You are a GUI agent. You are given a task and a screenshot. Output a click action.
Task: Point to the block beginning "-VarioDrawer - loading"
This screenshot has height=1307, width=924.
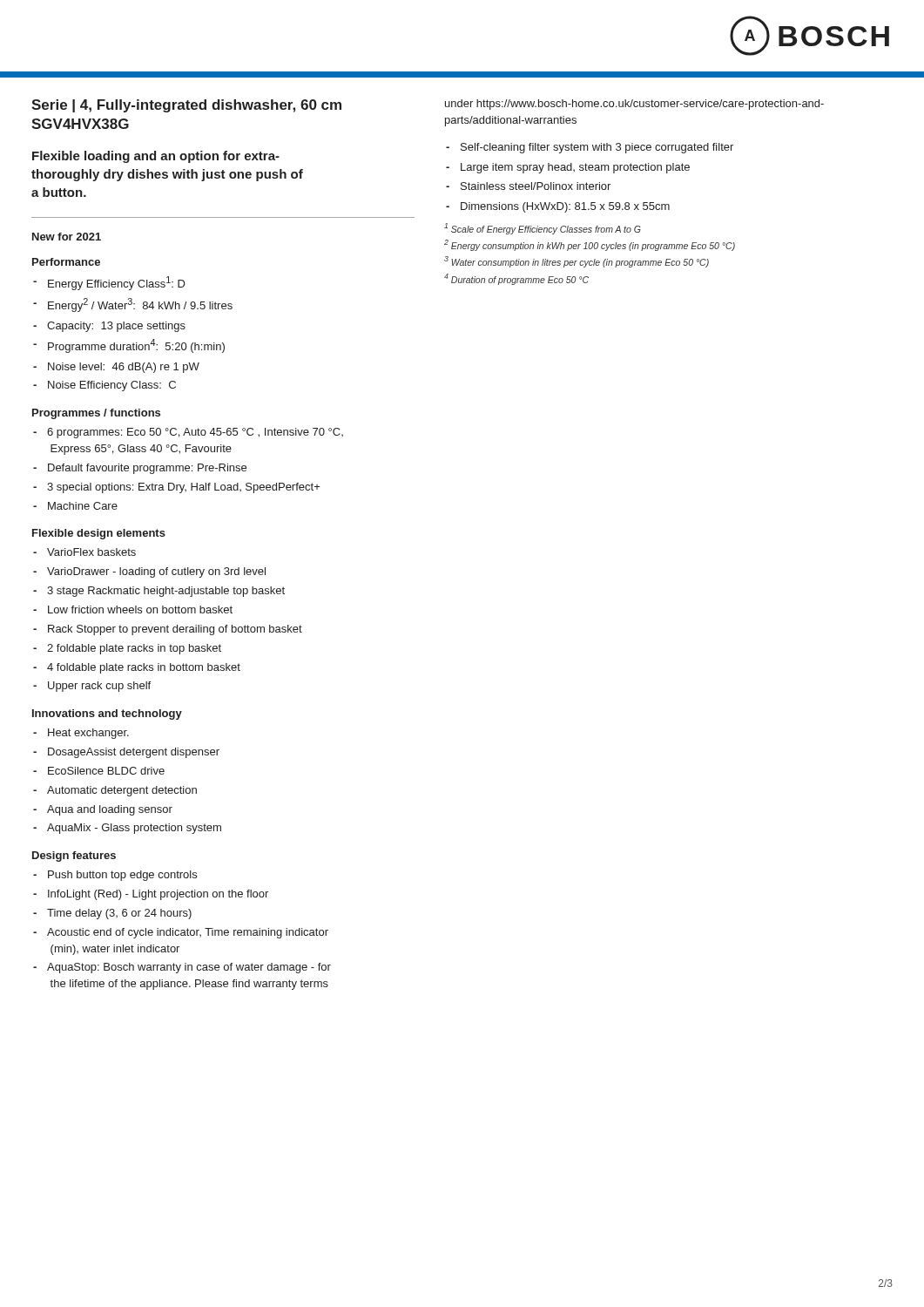(x=150, y=572)
